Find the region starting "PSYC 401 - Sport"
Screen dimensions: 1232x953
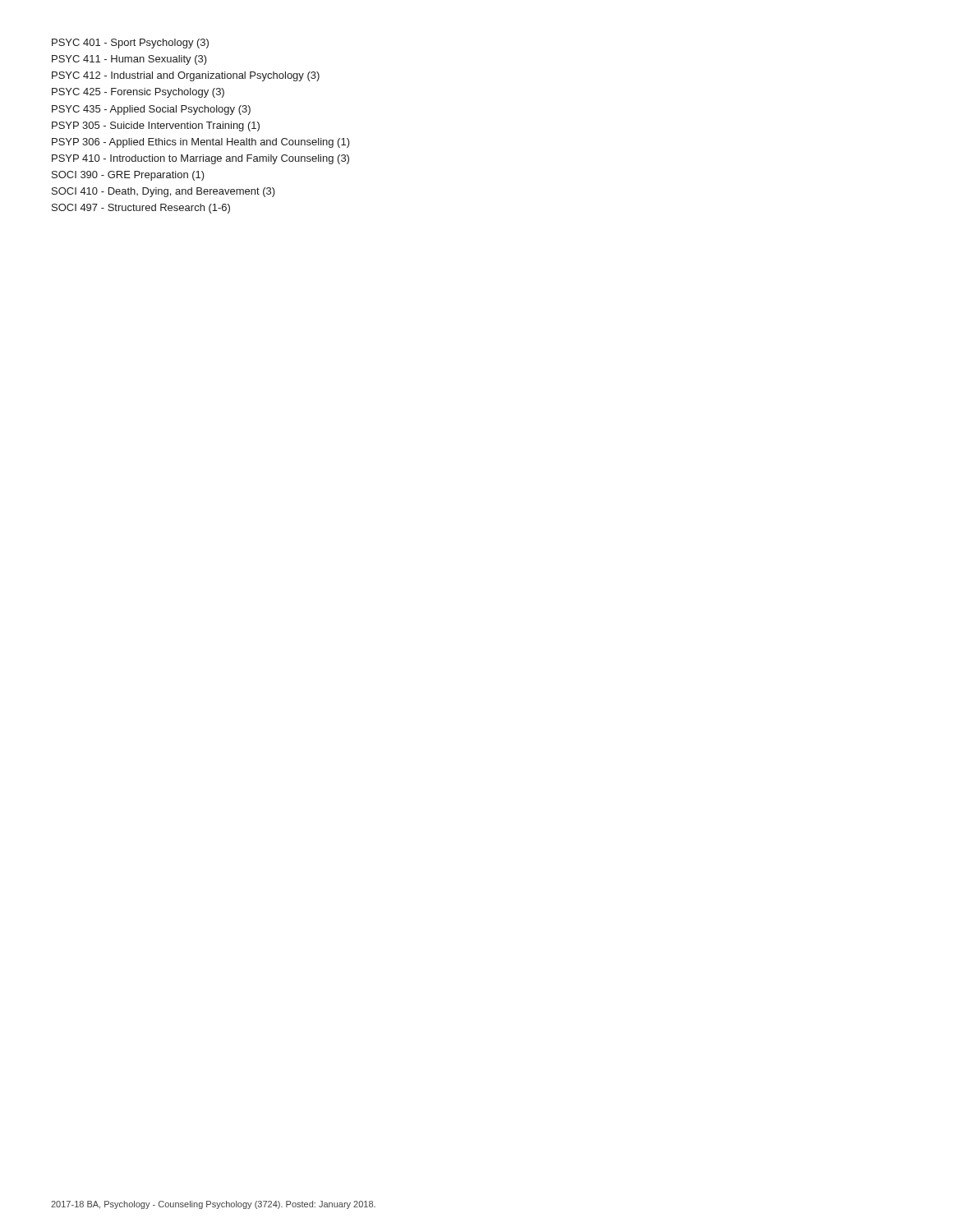pyautogui.click(x=130, y=42)
